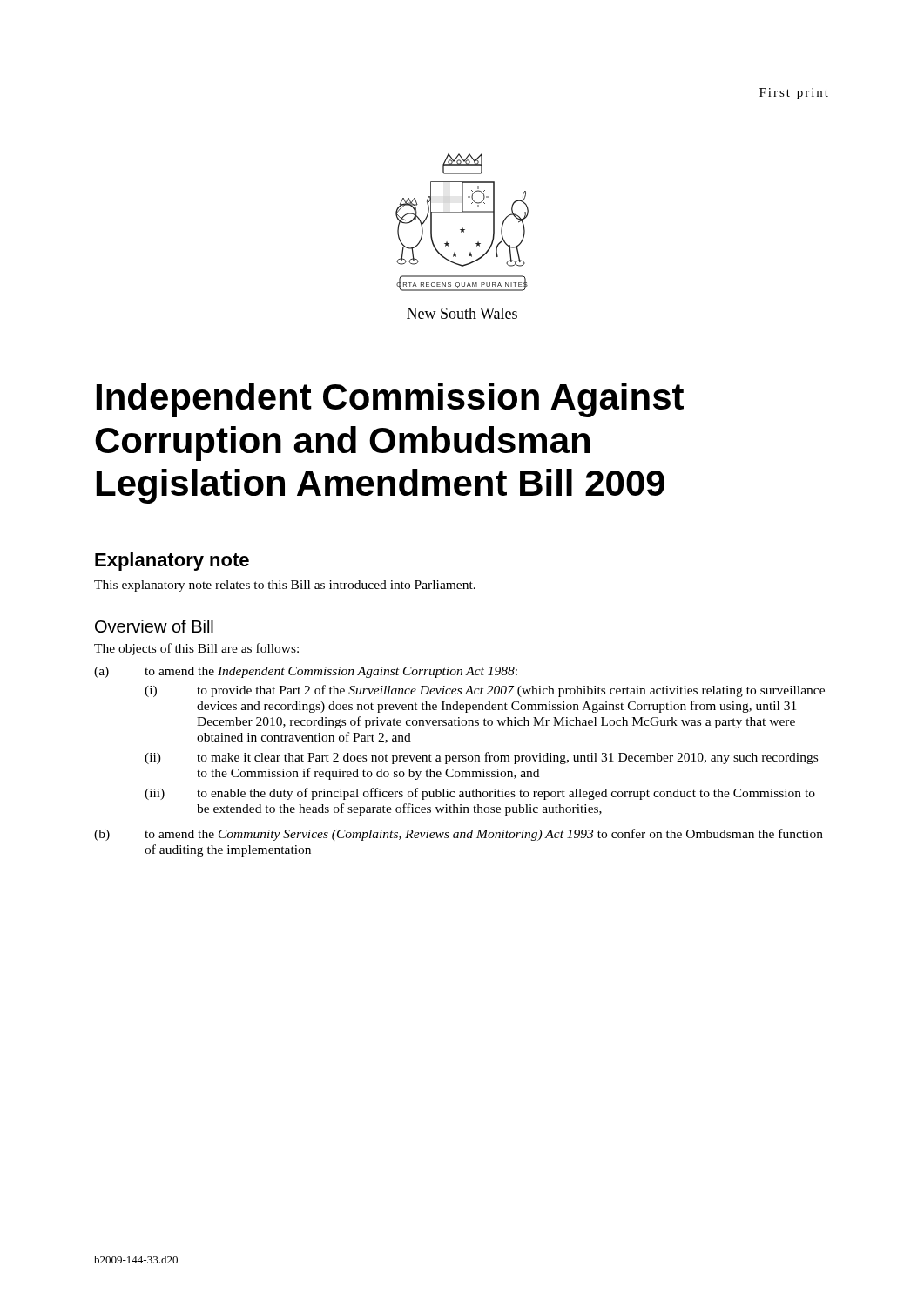Navigate to the region starting "First print"

coord(794,92)
